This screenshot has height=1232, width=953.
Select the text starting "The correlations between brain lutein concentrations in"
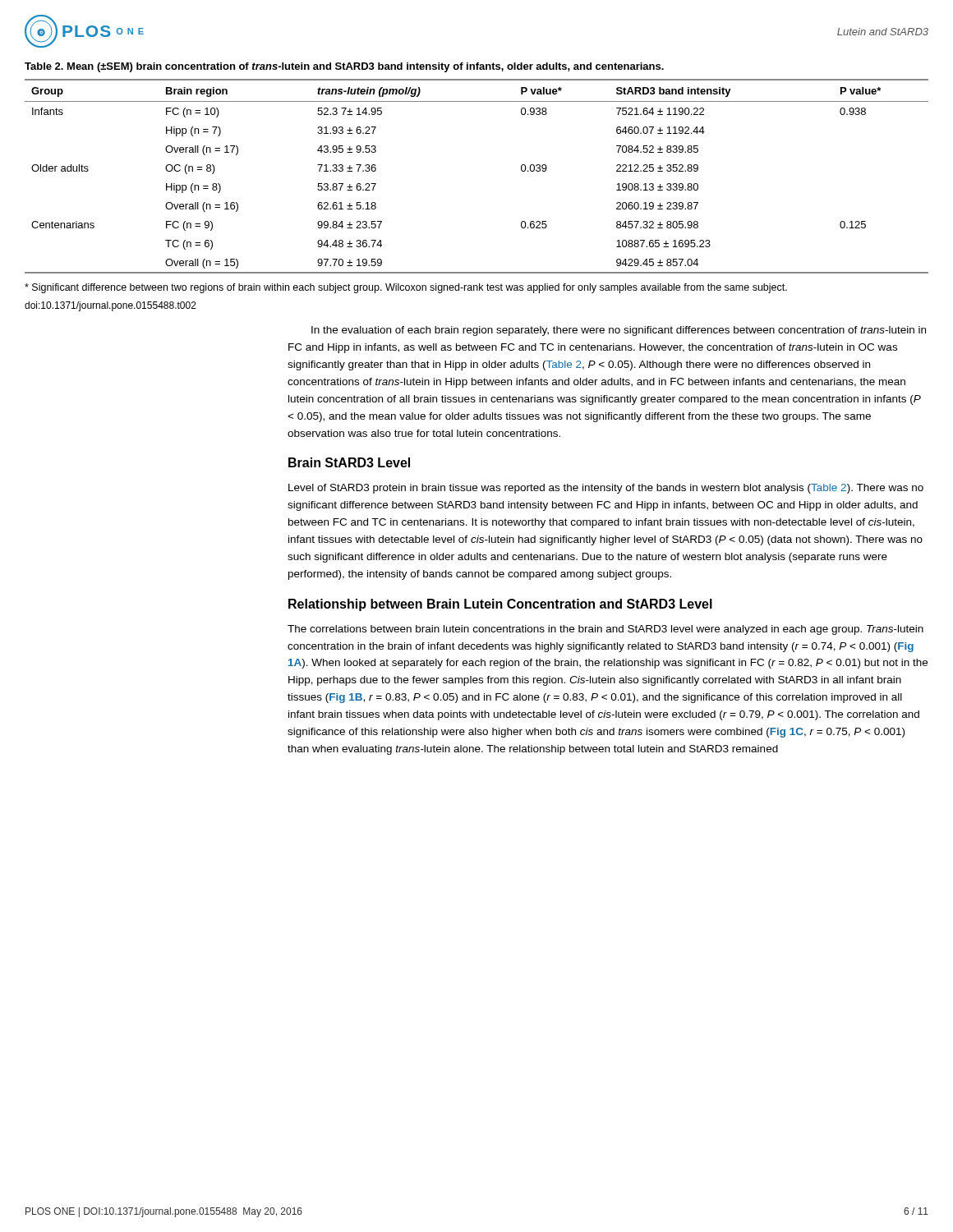click(x=608, y=689)
